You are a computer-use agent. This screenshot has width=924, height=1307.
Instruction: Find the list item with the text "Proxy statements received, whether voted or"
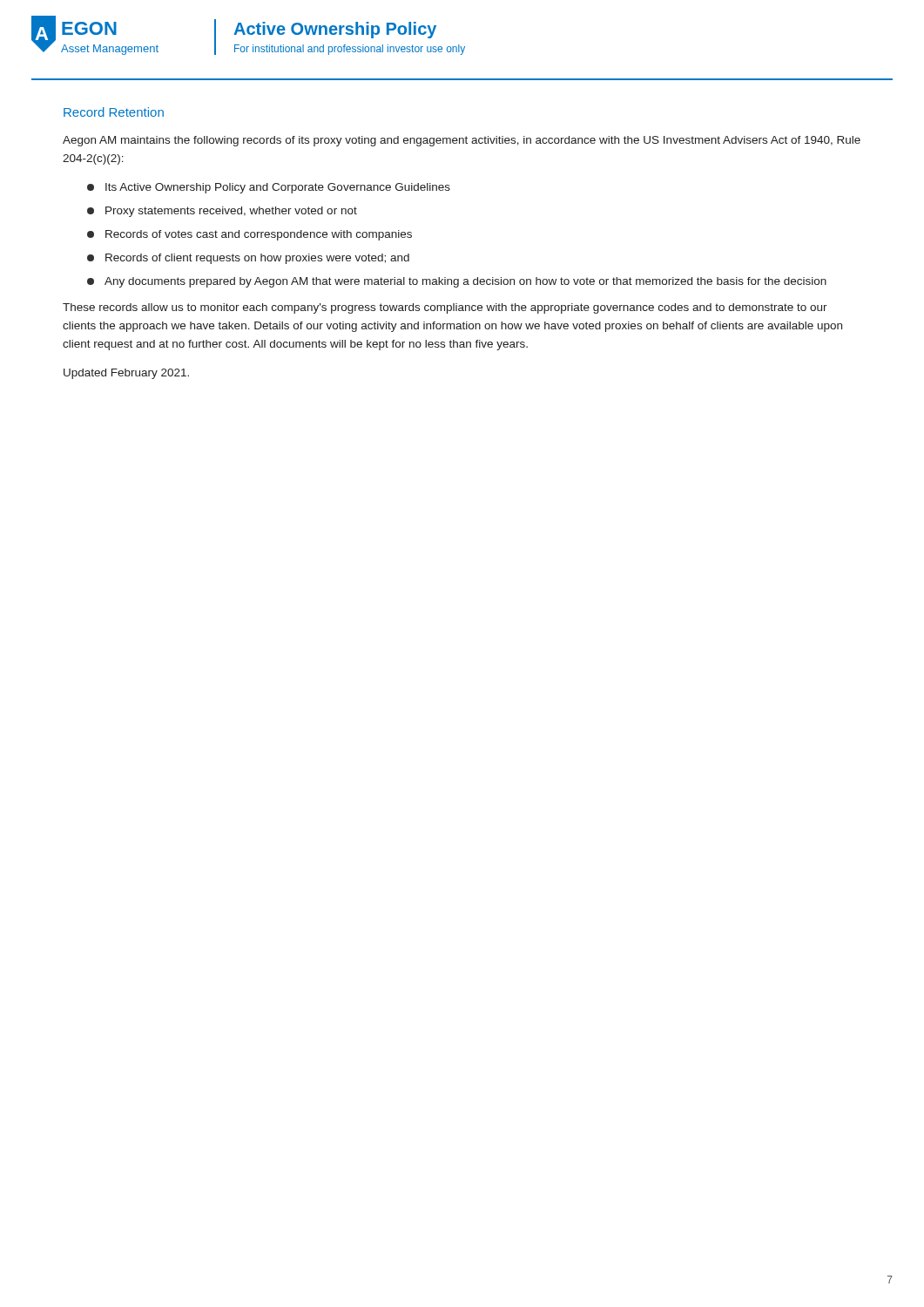[x=222, y=212]
